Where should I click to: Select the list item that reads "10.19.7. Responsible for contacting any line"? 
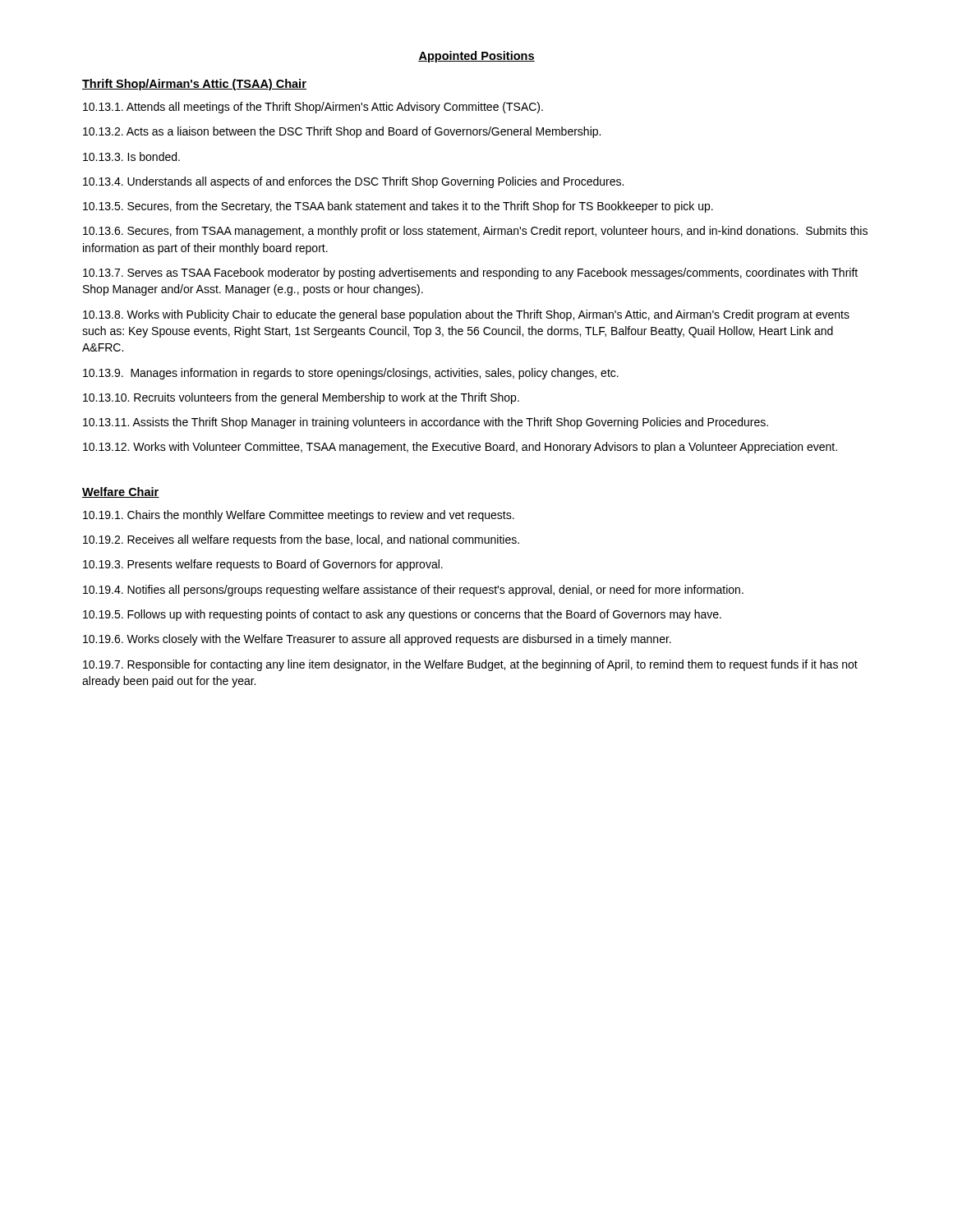pos(470,672)
